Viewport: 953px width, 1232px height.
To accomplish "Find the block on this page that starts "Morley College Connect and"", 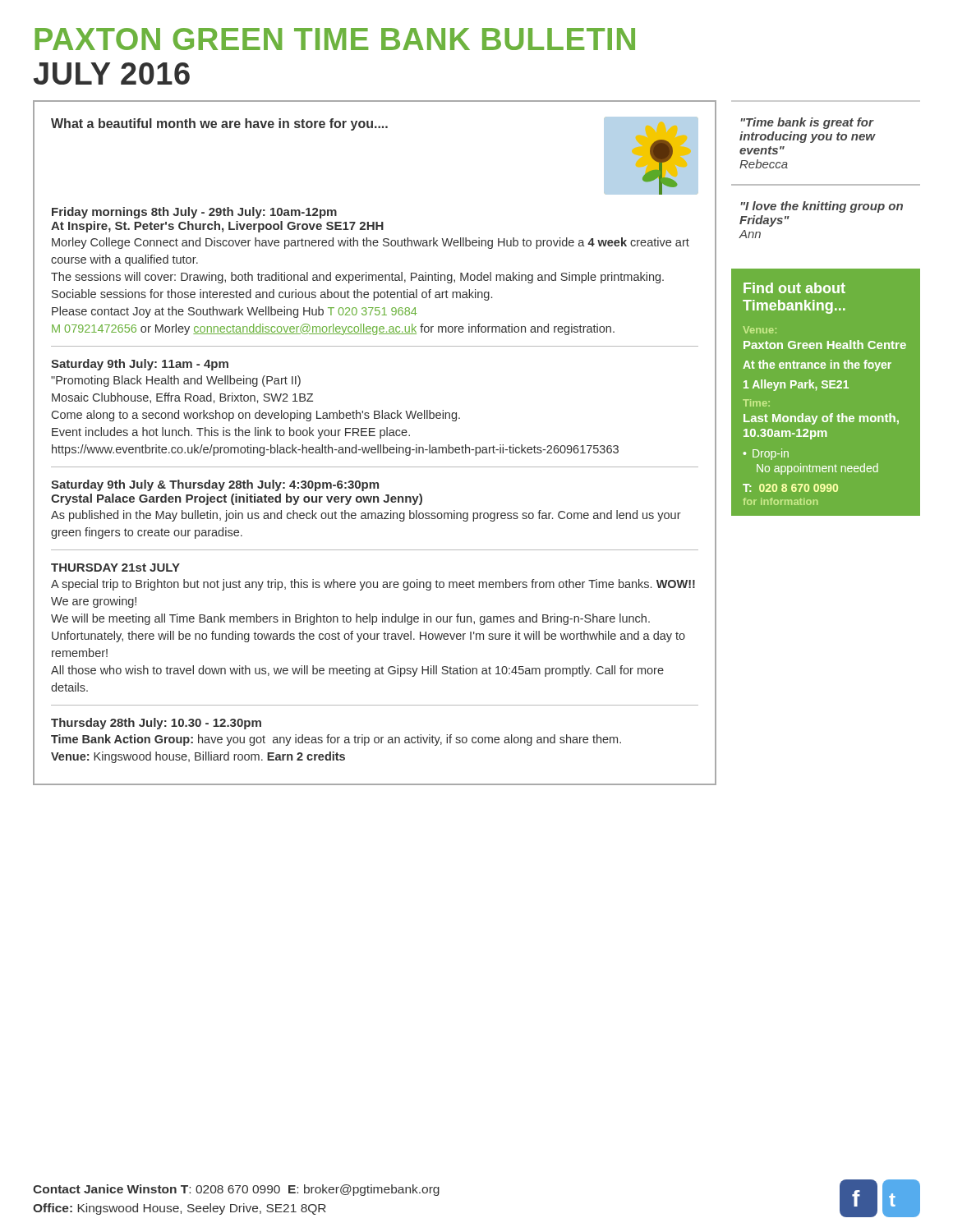I will (375, 286).
